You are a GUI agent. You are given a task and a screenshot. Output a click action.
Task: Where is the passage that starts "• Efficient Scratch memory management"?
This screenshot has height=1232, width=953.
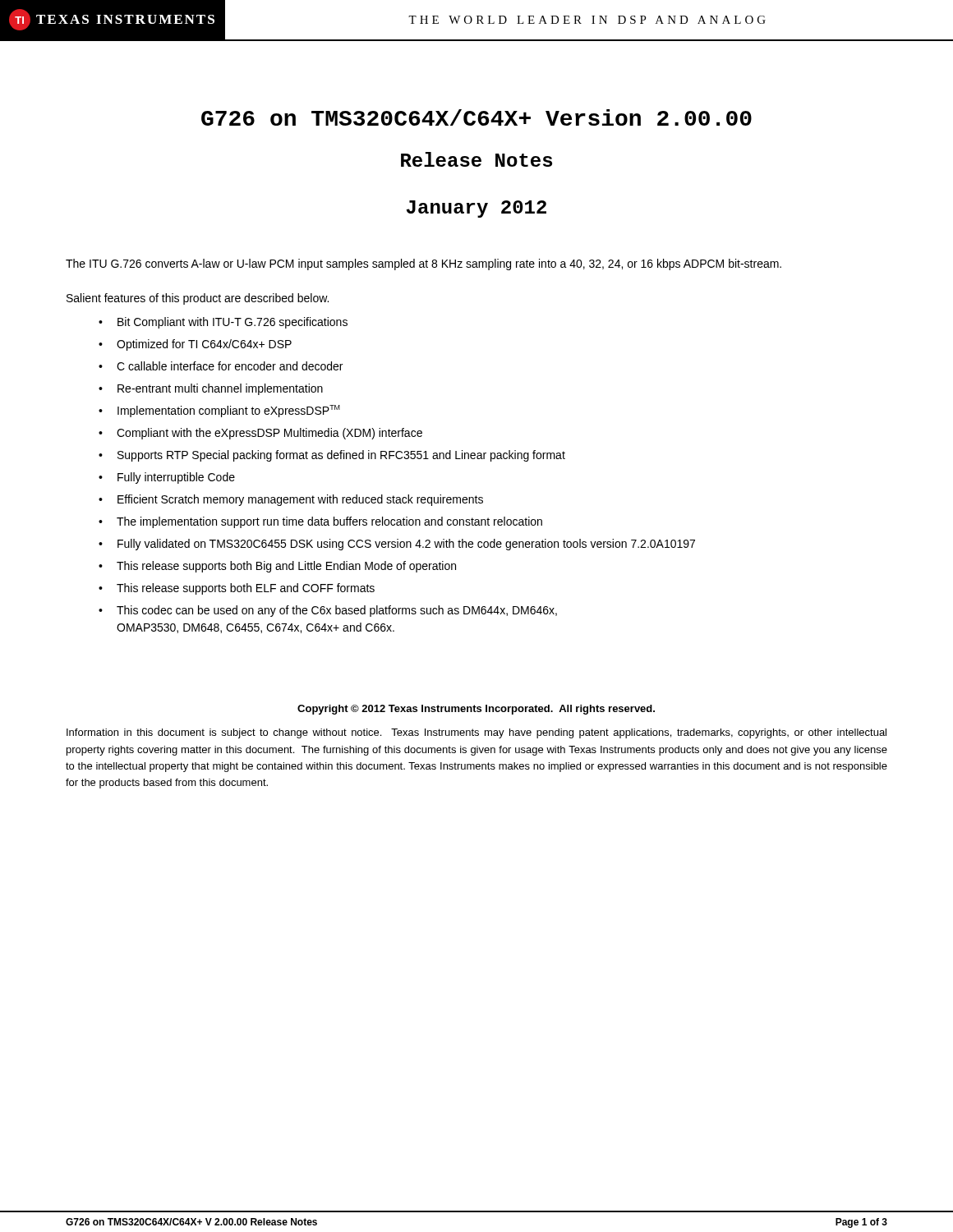pyautogui.click(x=291, y=500)
